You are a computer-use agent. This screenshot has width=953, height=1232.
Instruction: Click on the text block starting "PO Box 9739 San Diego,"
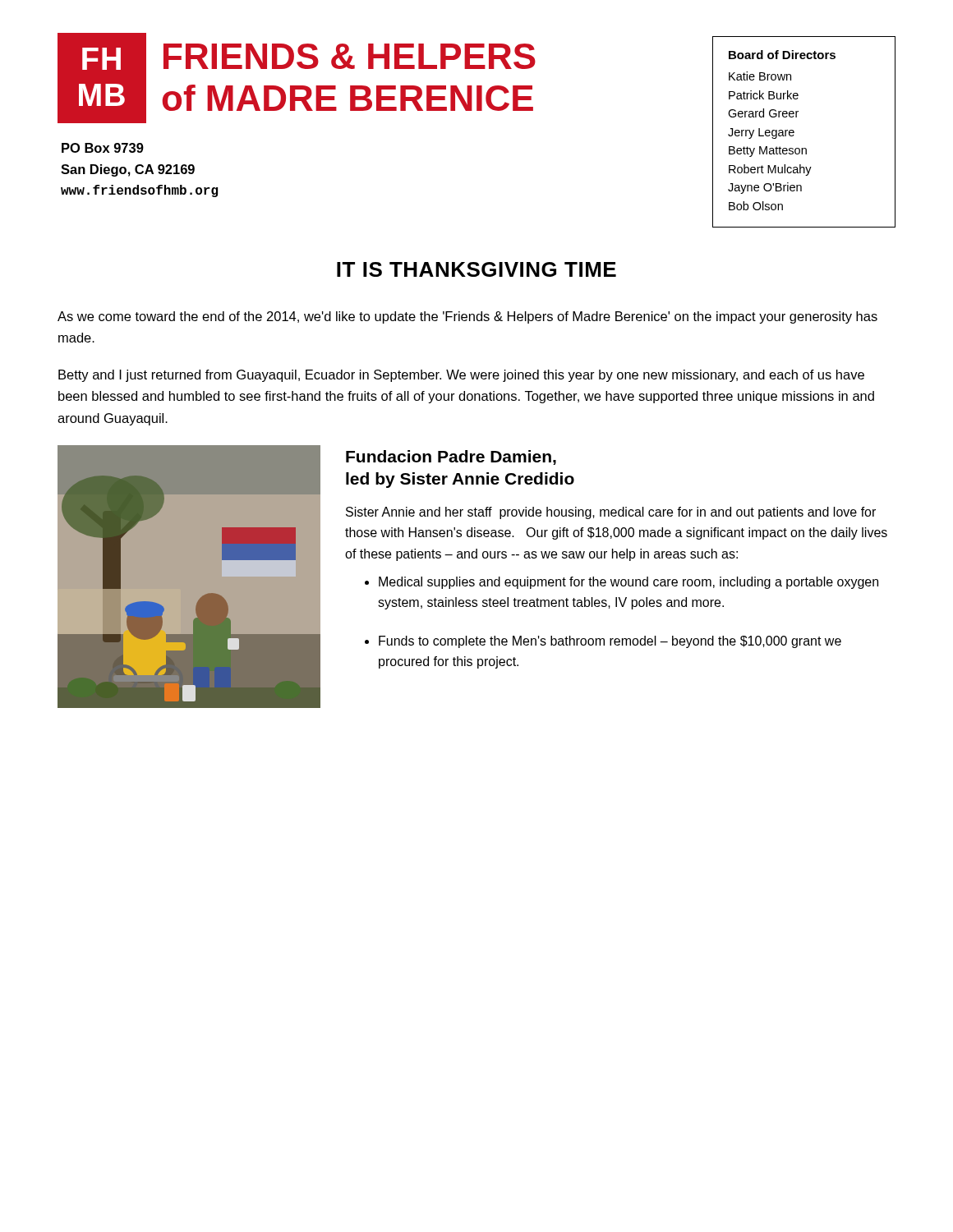pos(140,170)
